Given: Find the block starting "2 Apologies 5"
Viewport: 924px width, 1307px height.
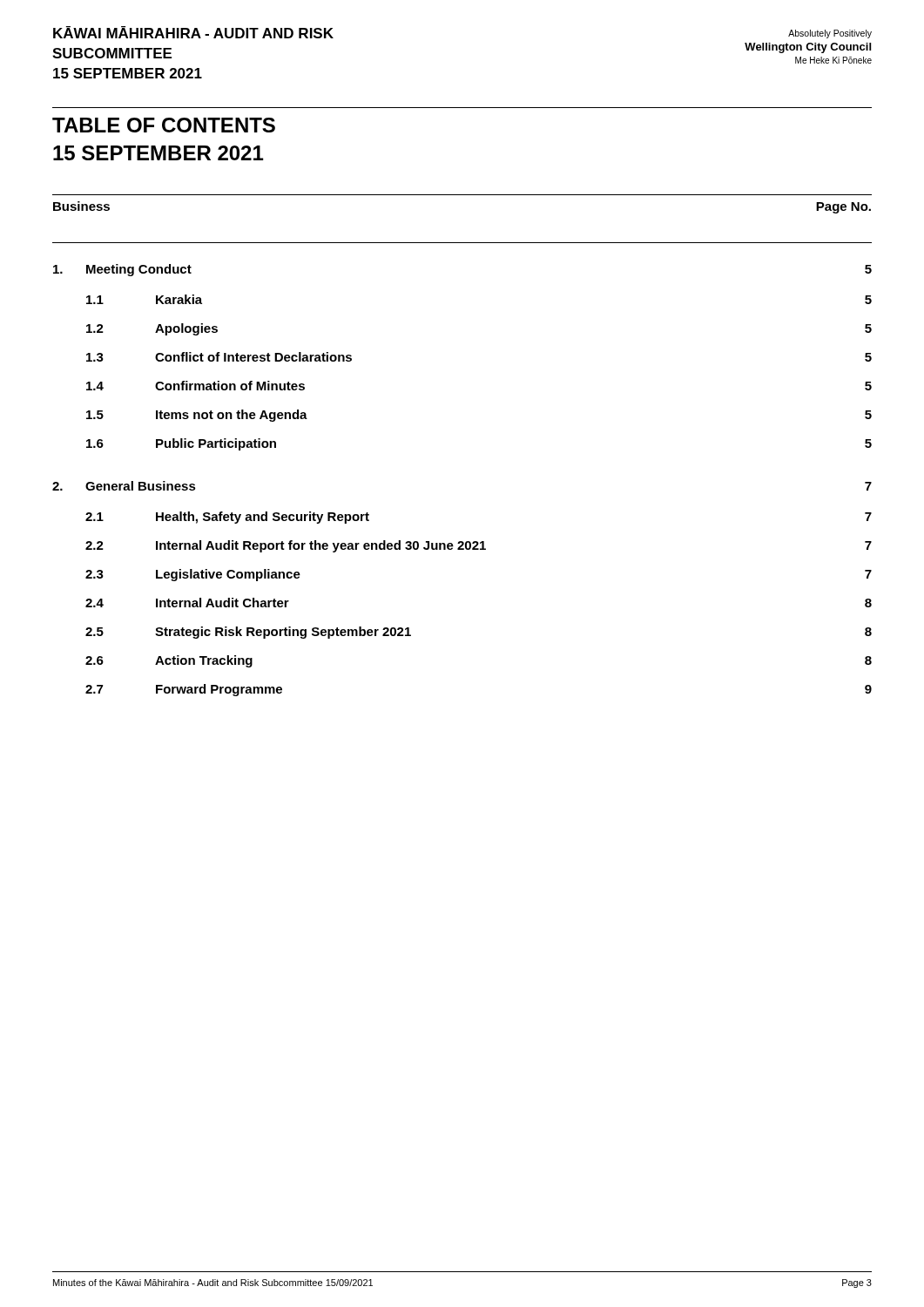Looking at the screenshot, I should click(100, 329).
